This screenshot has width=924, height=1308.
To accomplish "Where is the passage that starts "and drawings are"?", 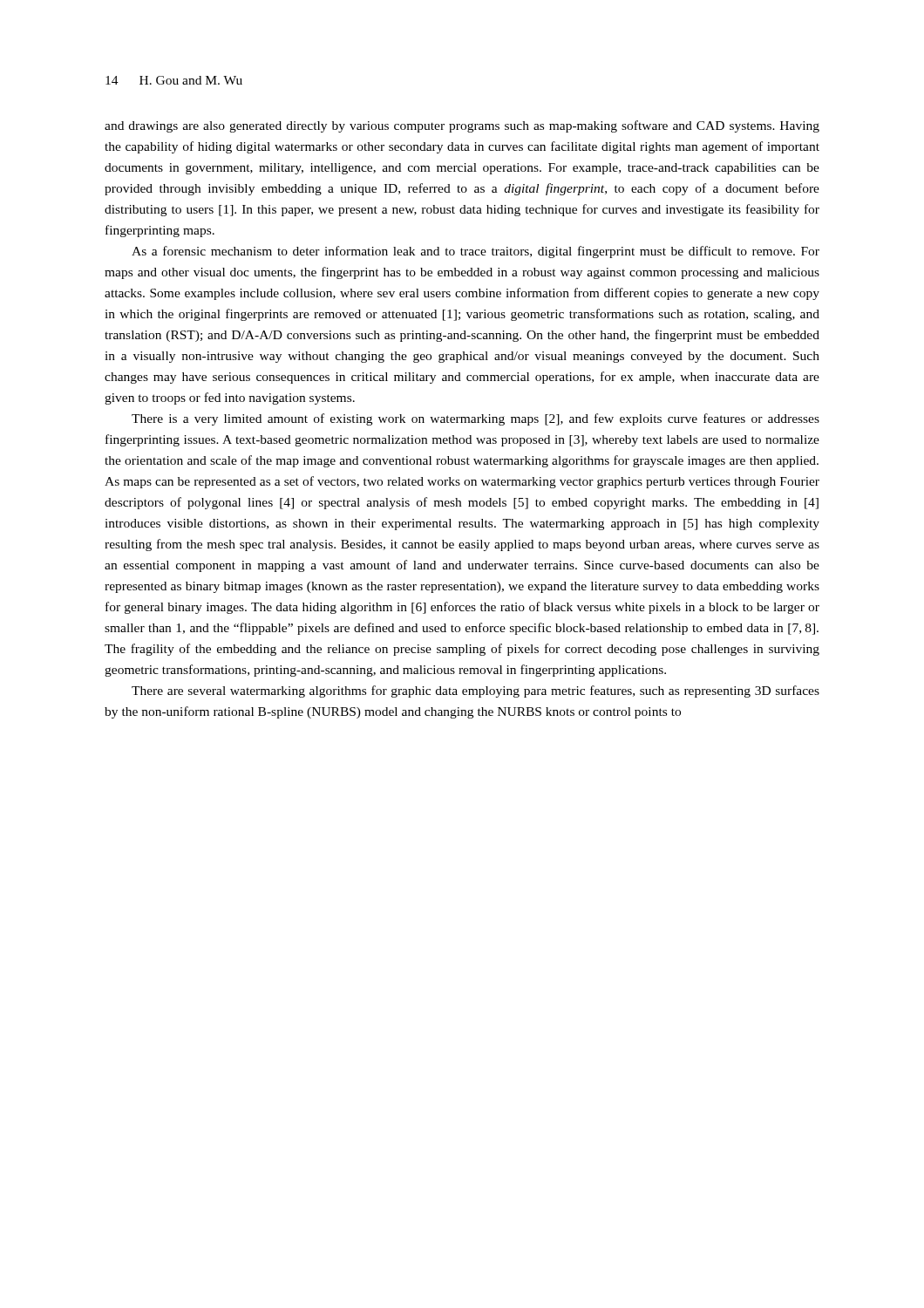I will [x=462, y=419].
